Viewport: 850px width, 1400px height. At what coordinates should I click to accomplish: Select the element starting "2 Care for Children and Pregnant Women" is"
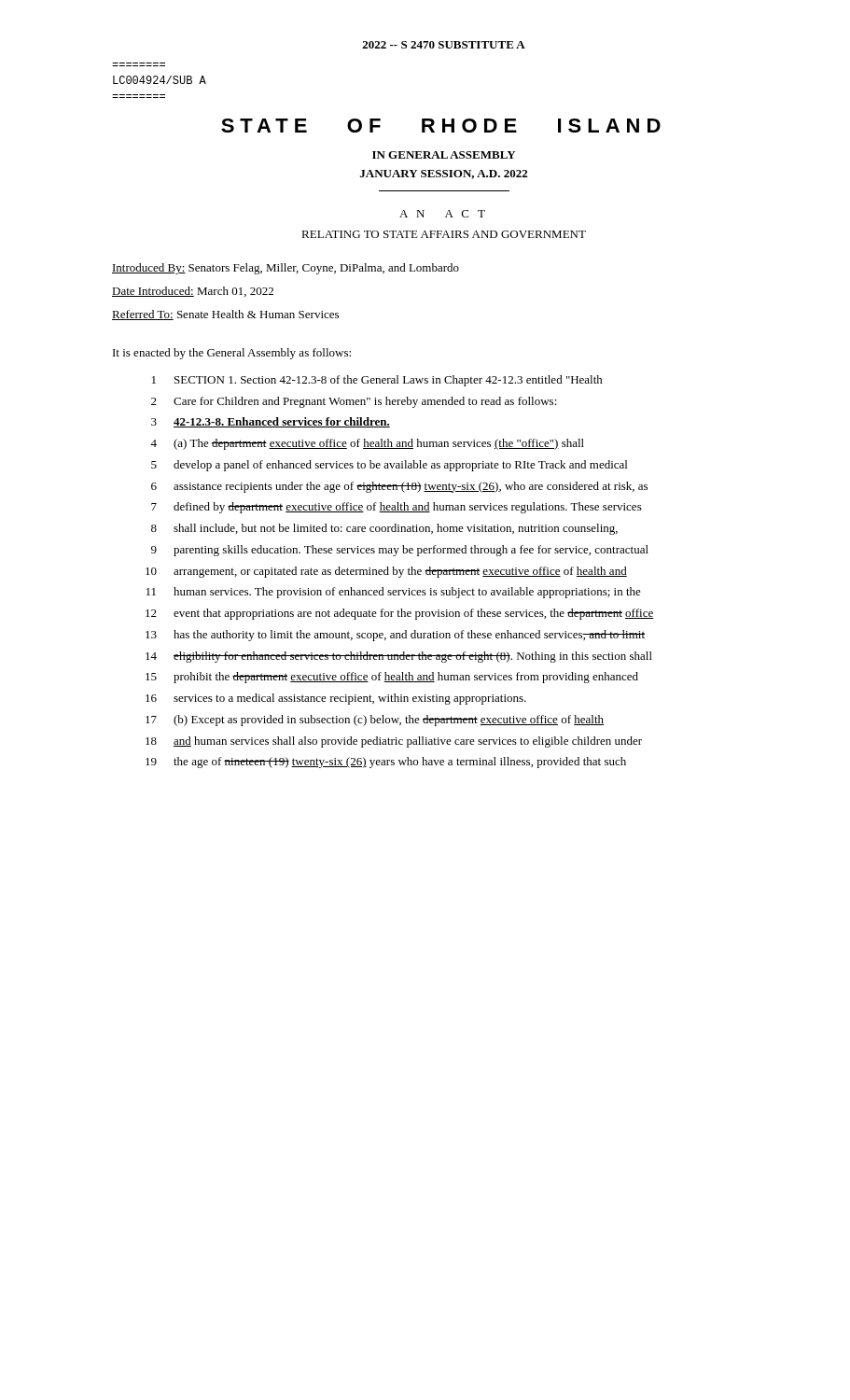pos(444,401)
